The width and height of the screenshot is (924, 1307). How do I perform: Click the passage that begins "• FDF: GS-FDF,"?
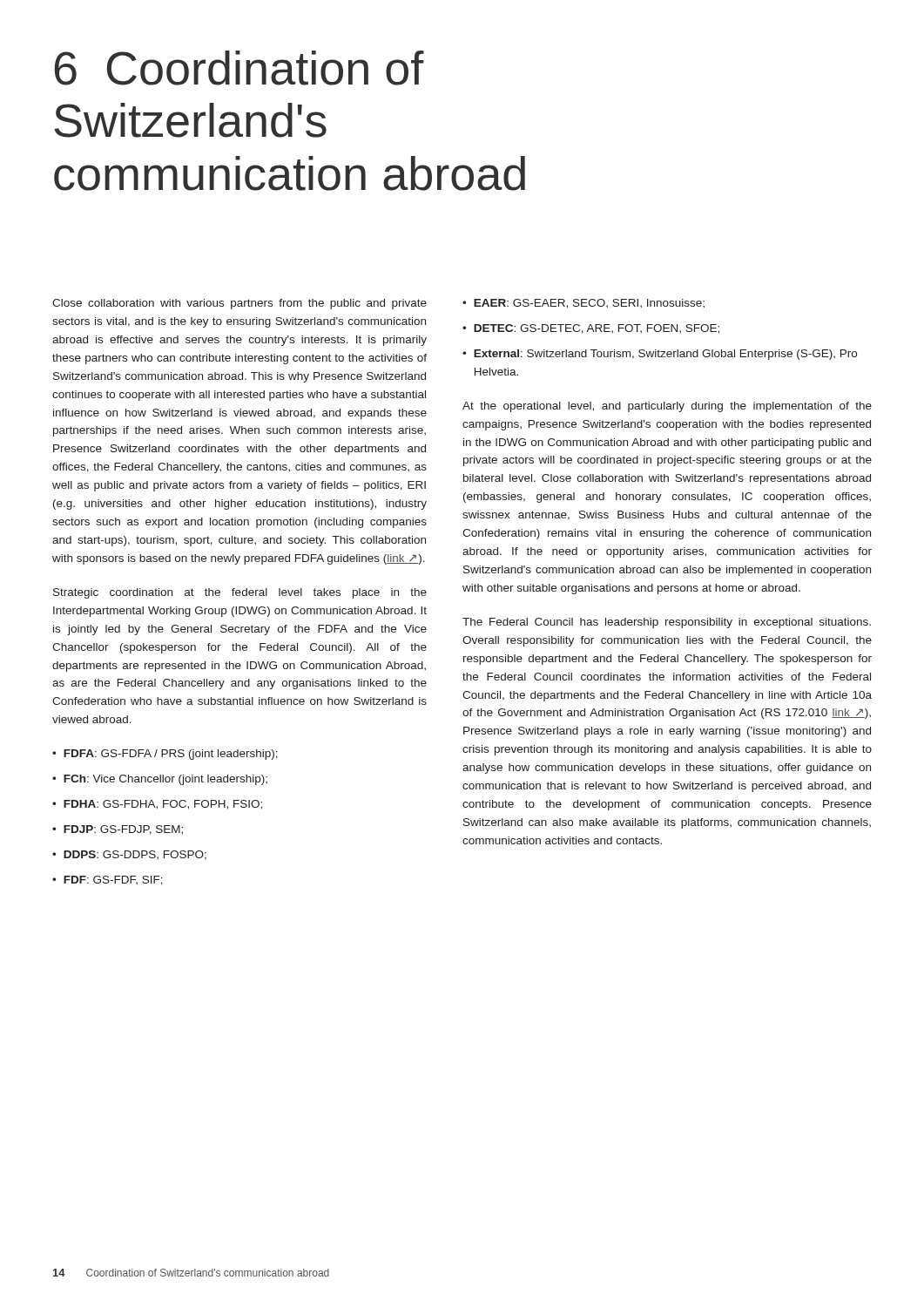point(108,880)
